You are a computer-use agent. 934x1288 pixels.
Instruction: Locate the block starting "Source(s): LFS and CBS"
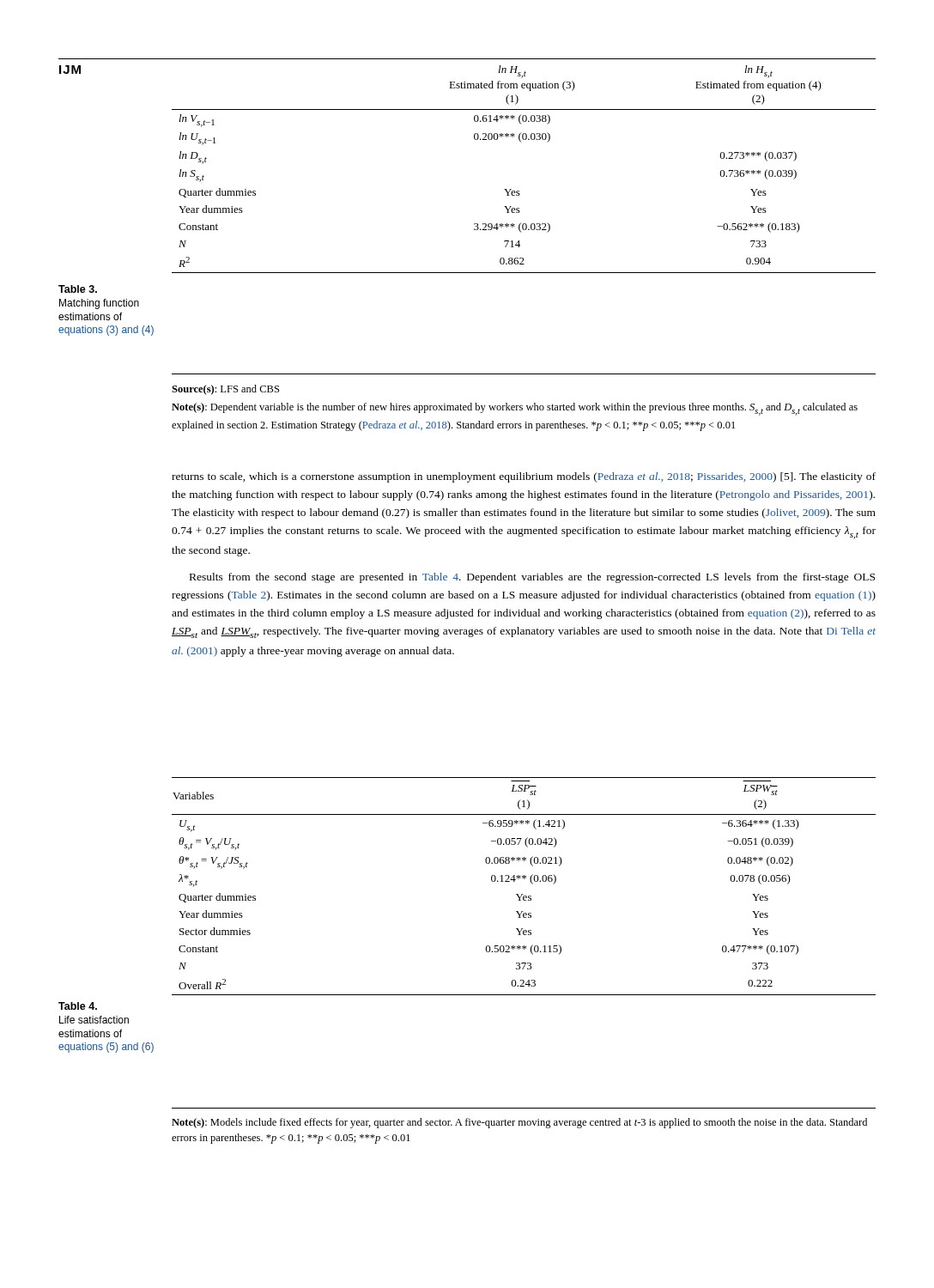pyautogui.click(x=524, y=407)
